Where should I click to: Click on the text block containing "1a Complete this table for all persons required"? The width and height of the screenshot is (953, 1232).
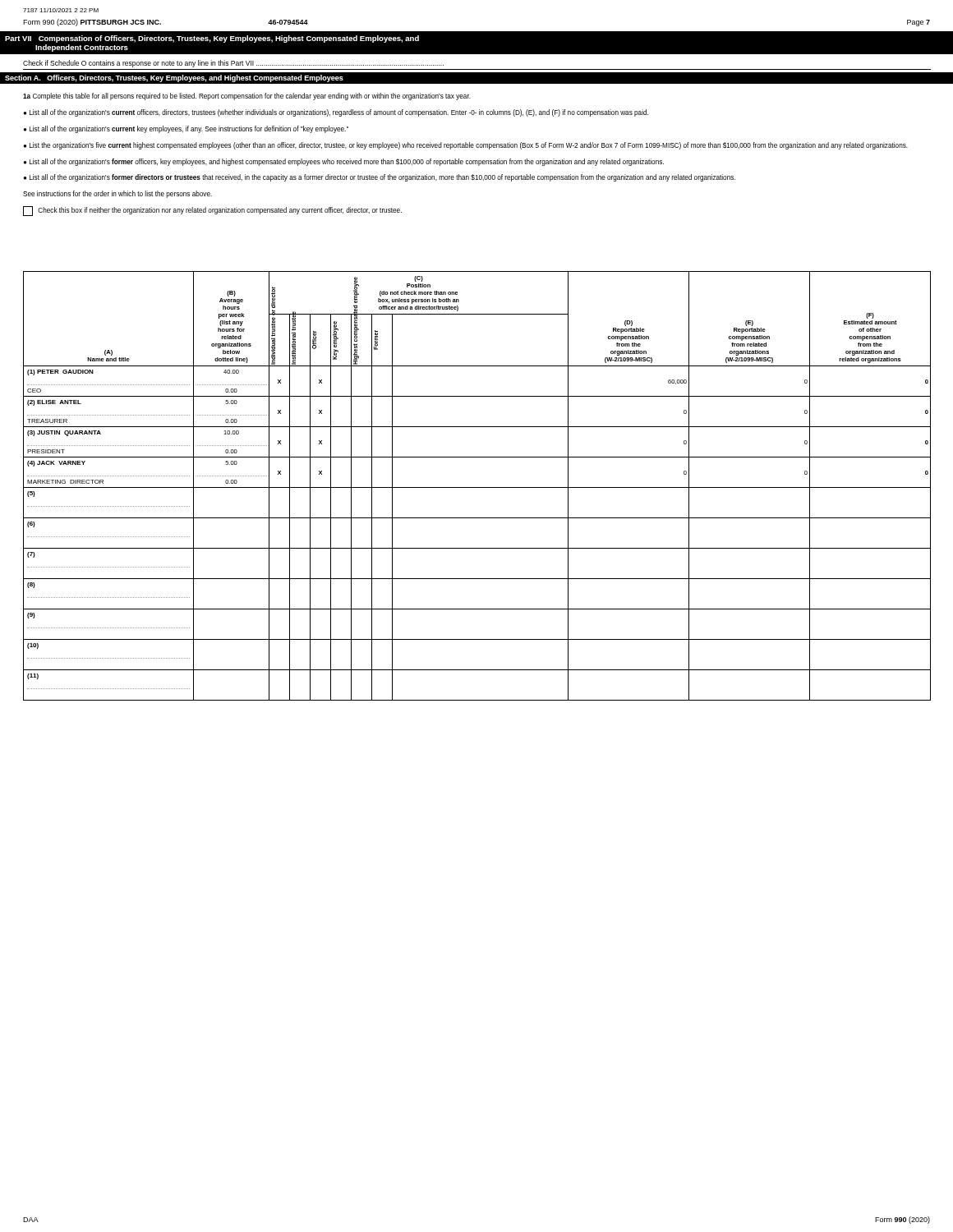coord(477,154)
